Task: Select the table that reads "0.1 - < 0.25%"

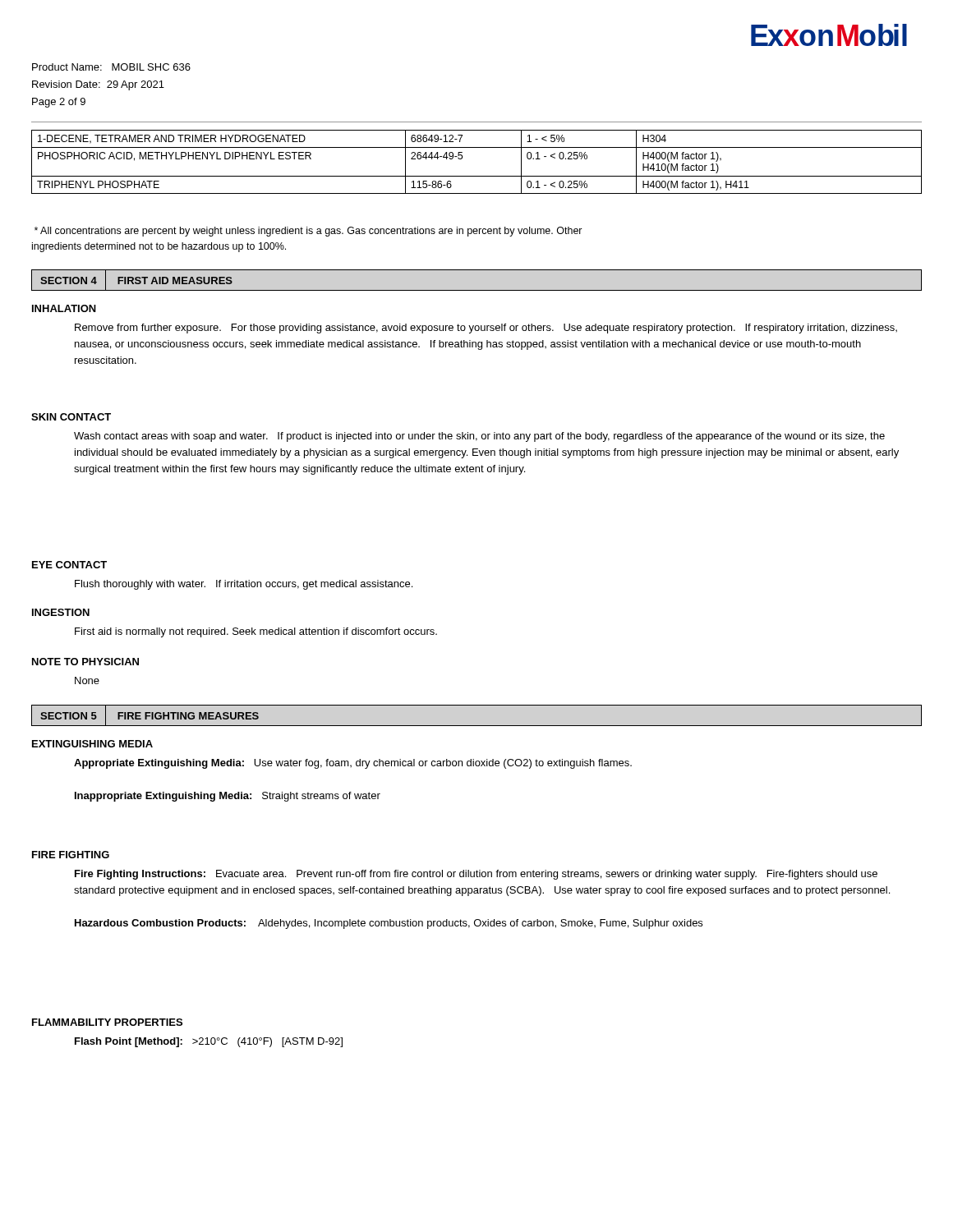Action: pyautogui.click(x=476, y=162)
